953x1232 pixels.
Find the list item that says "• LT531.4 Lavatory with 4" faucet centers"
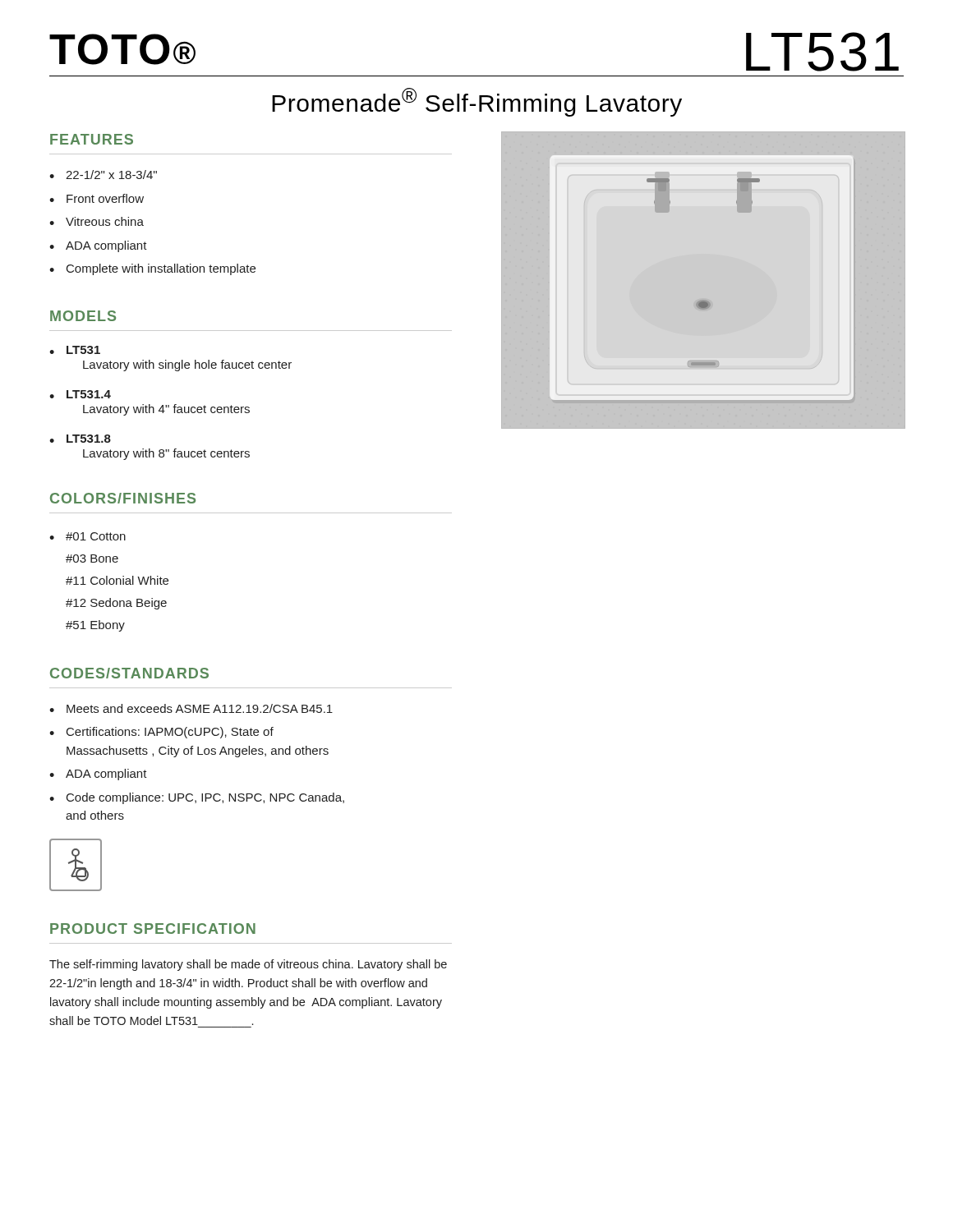(150, 401)
